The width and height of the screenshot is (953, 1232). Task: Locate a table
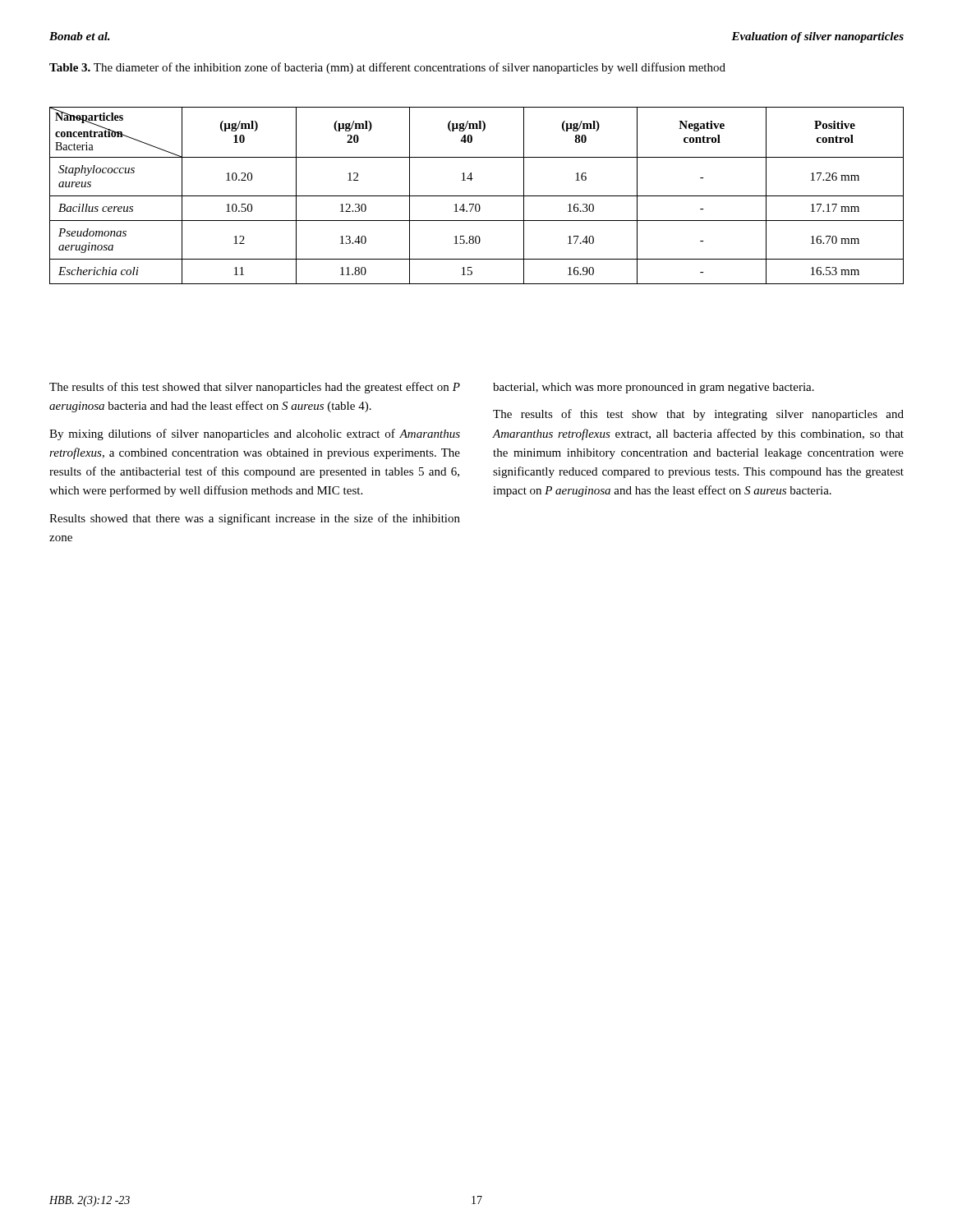click(x=476, y=196)
